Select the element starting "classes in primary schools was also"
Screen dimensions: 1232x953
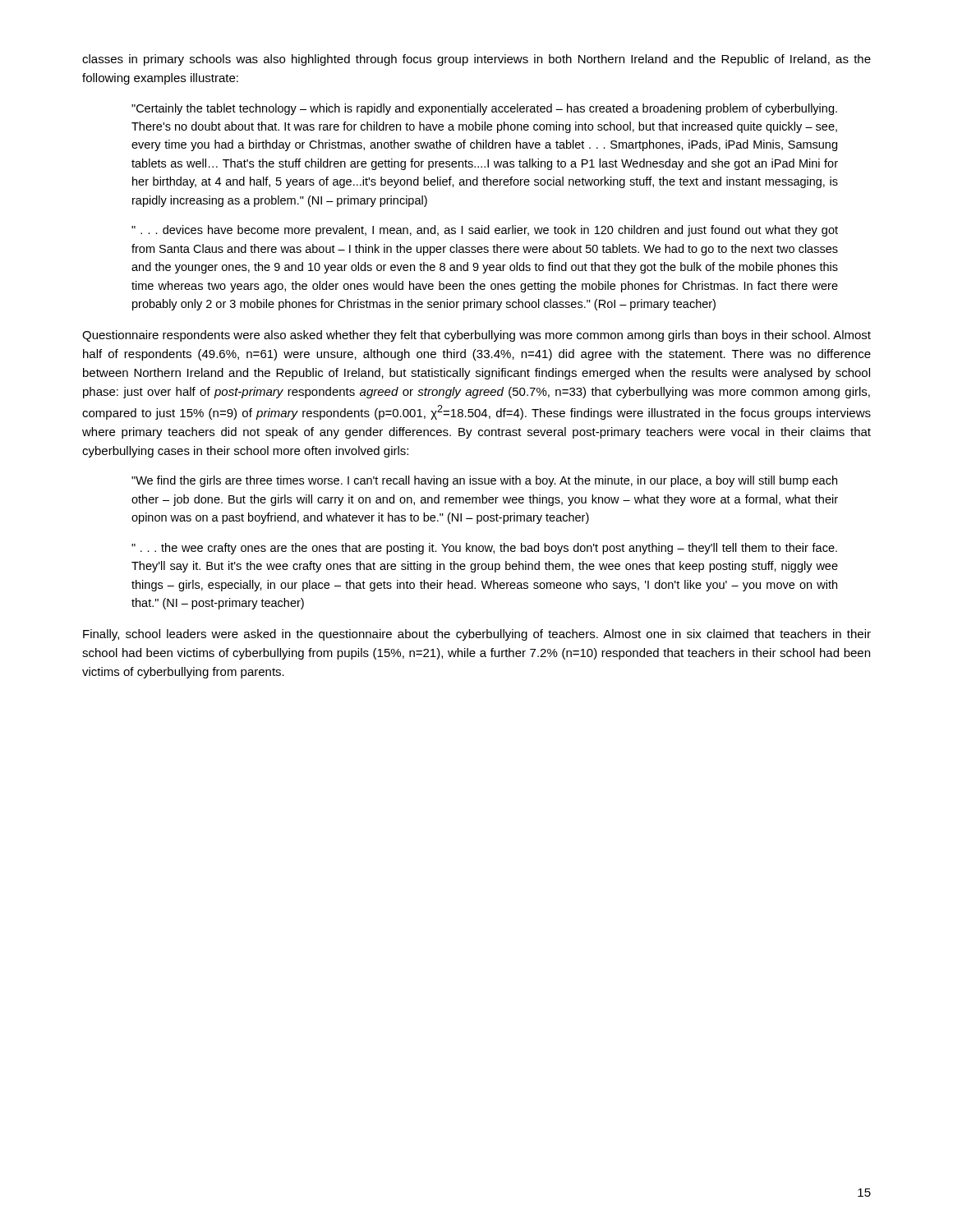coord(476,68)
